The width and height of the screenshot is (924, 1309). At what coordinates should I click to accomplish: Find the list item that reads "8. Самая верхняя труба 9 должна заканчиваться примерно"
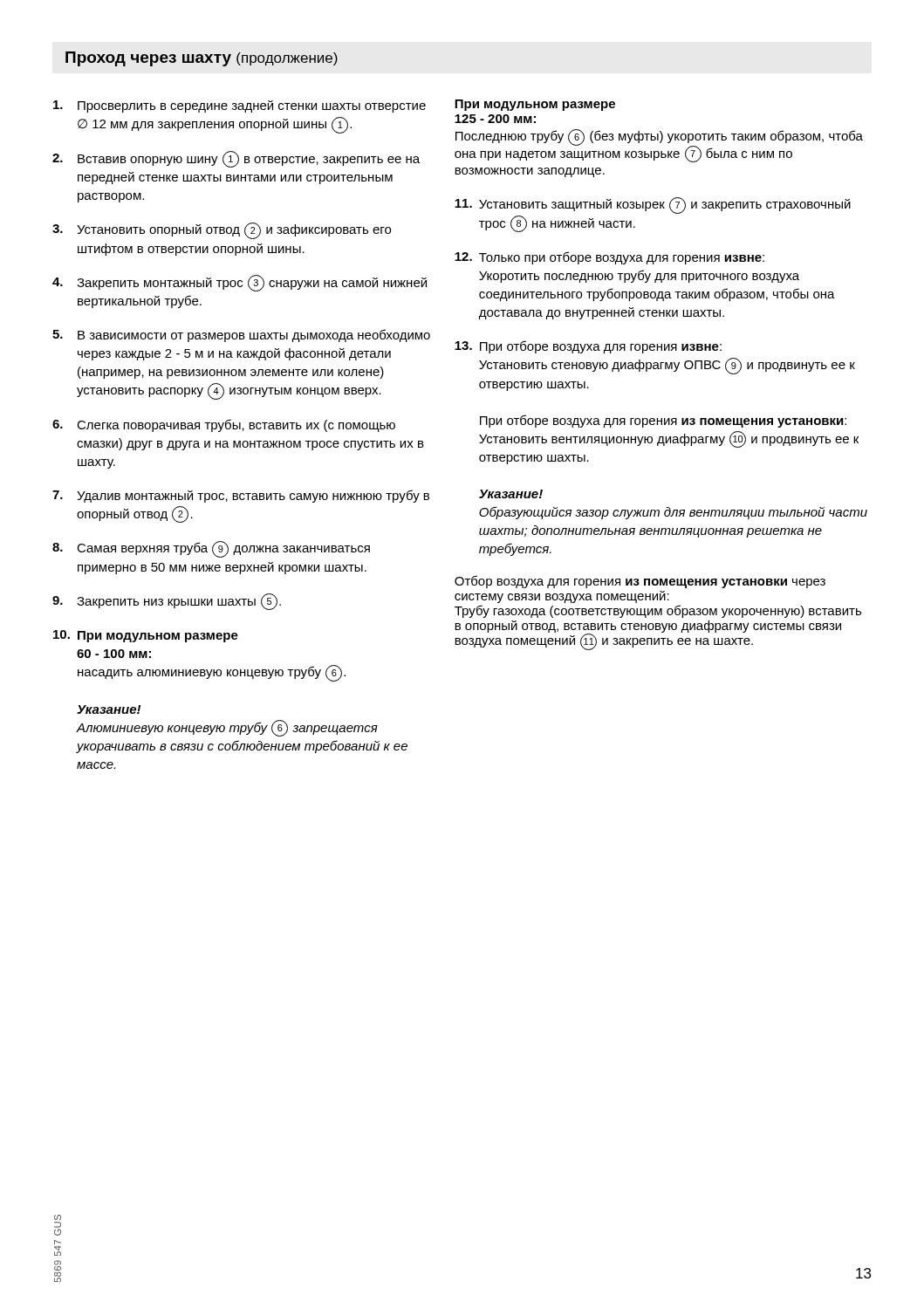click(242, 557)
